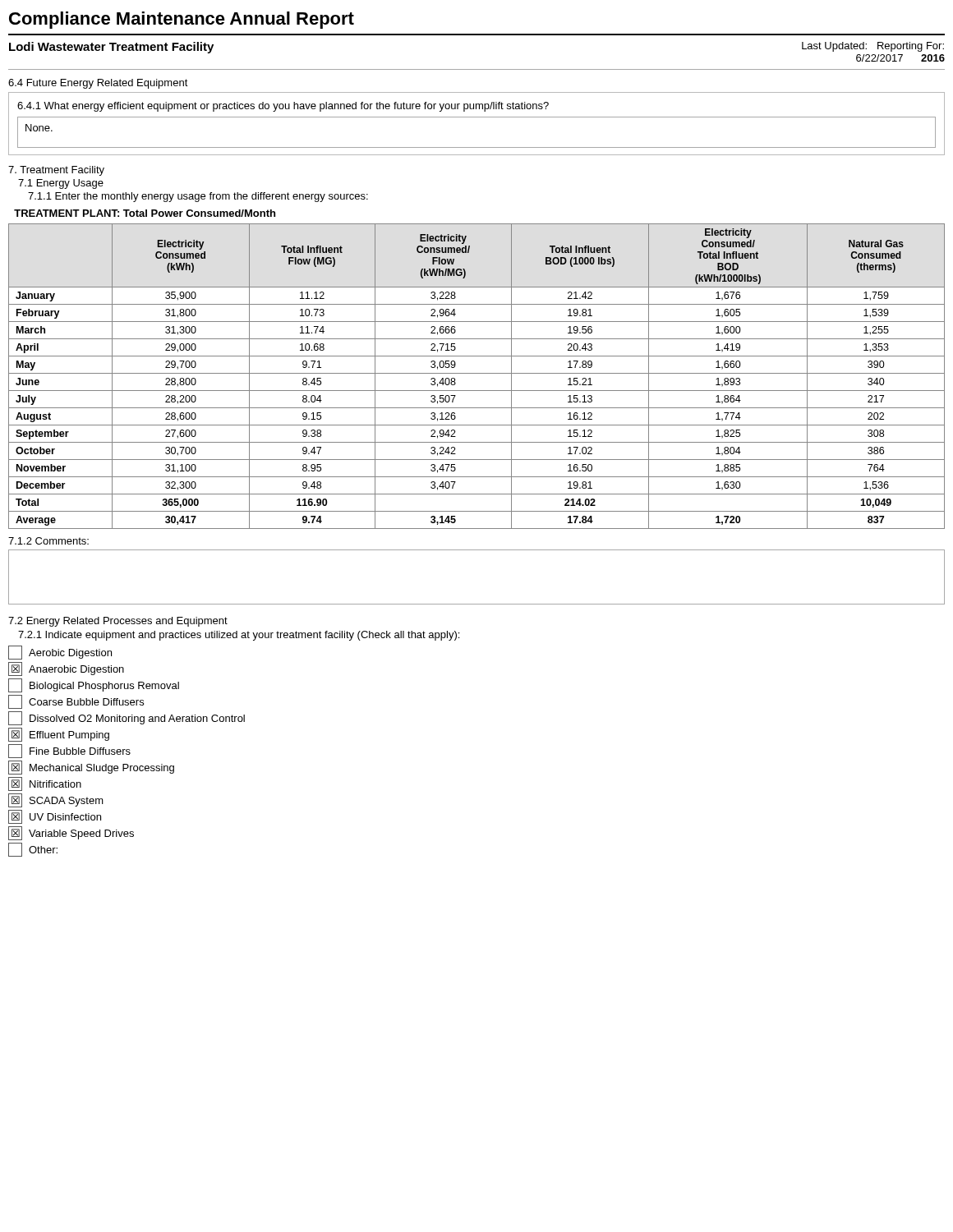953x1232 pixels.
Task: Click where it says "Compliance Maintenance Annual Report"
Action: coord(181,18)
